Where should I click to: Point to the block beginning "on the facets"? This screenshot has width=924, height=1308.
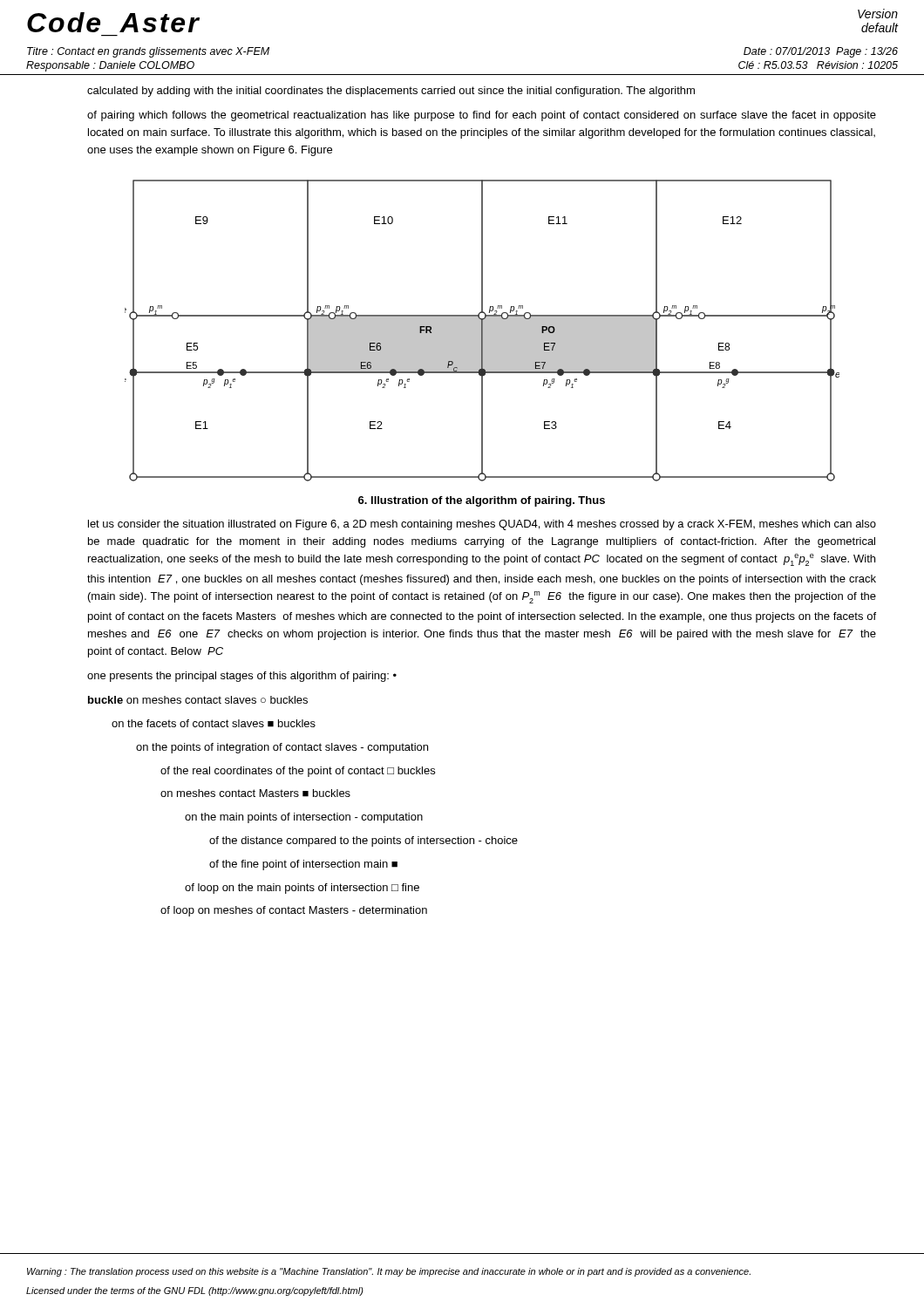coord(214,723)
